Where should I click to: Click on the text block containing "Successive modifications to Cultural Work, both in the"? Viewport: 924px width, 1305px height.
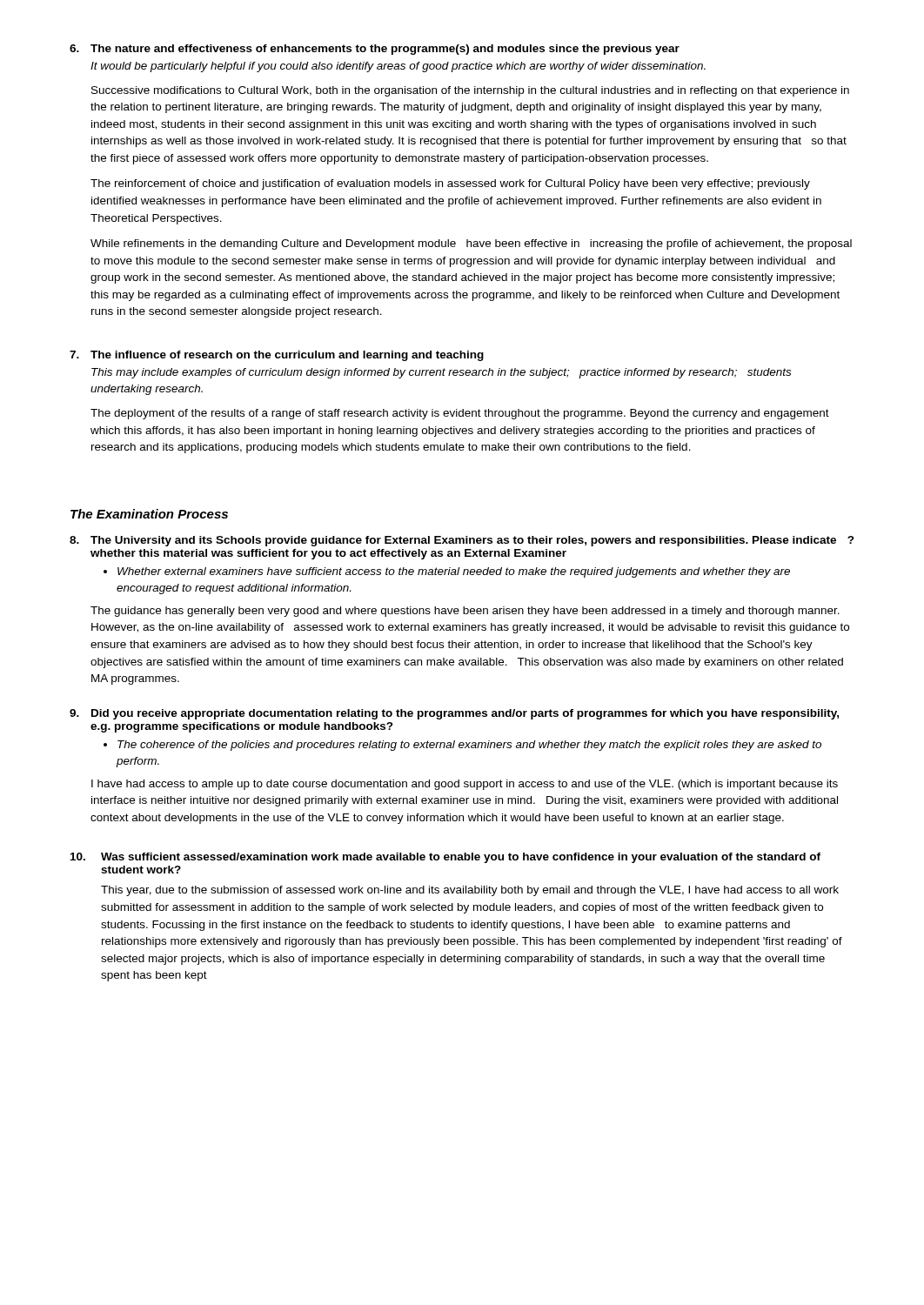coord(470,124)
